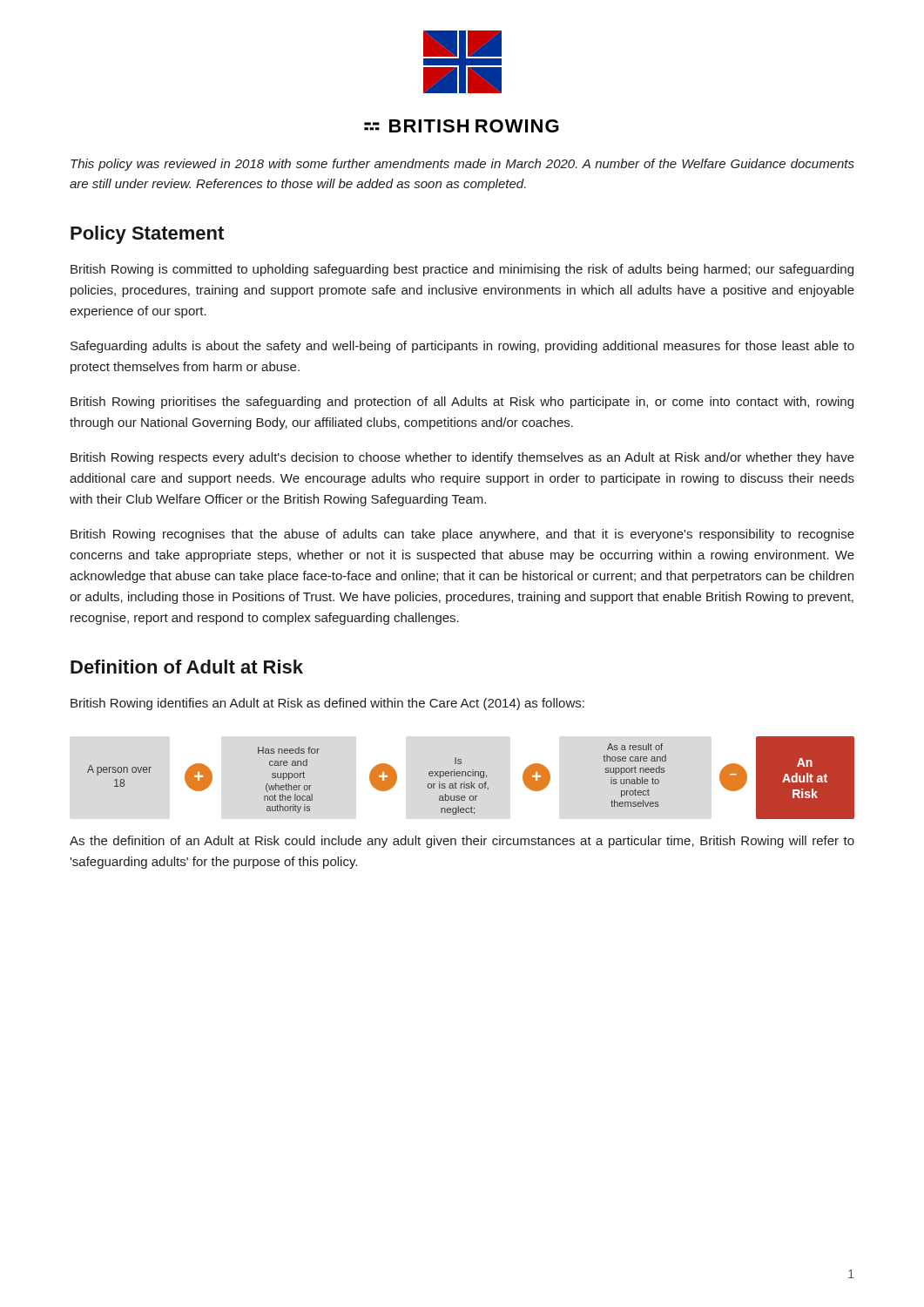Find the block on this page that starts "British Rowing recognises that"
The height and width of the screenshot is (1307, 924).
(x=462, y=575)
